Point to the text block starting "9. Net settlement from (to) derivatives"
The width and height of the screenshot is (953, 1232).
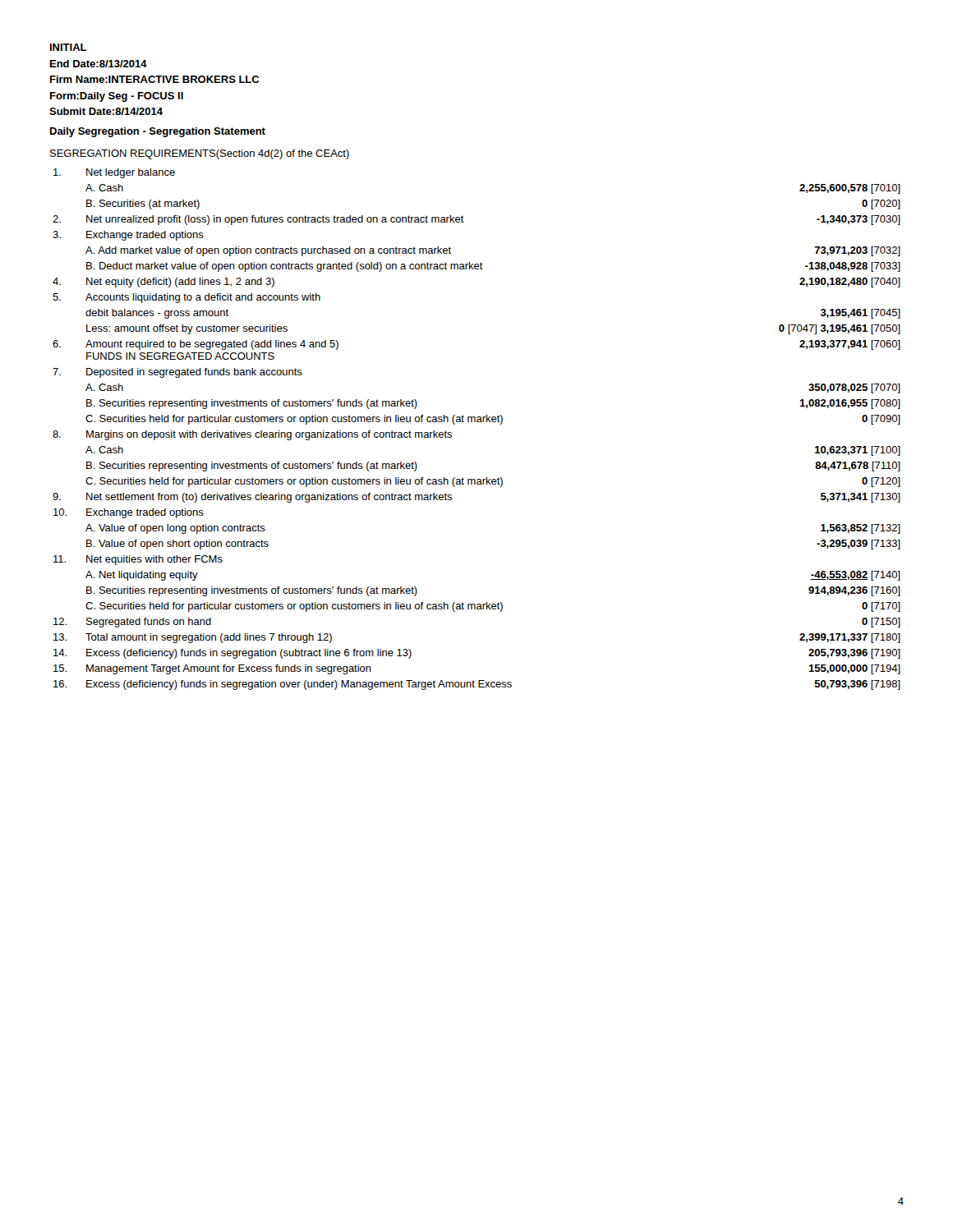pyautogui.click(x=264, y=497)
